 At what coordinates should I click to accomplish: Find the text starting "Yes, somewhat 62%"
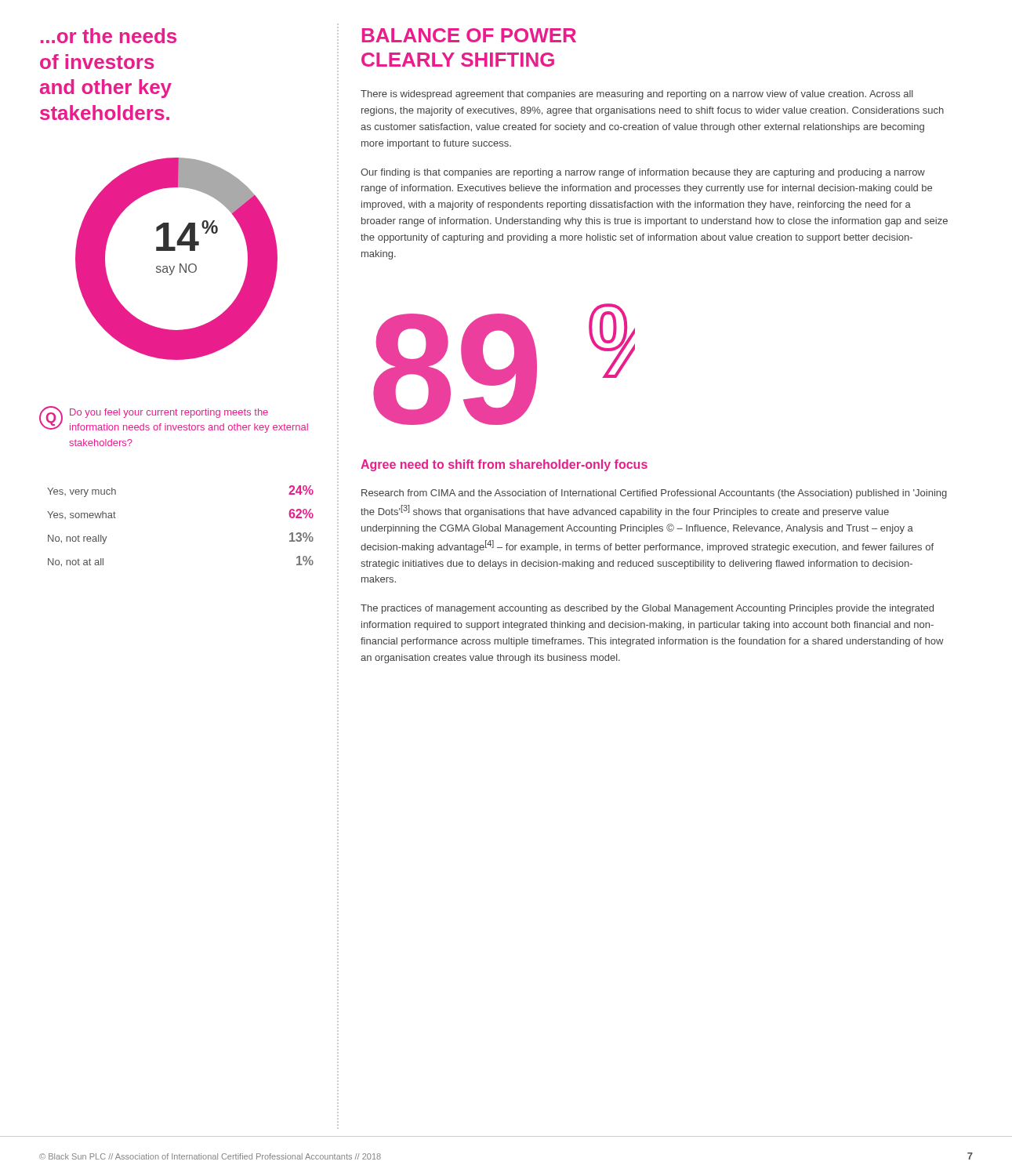(84, 514)
